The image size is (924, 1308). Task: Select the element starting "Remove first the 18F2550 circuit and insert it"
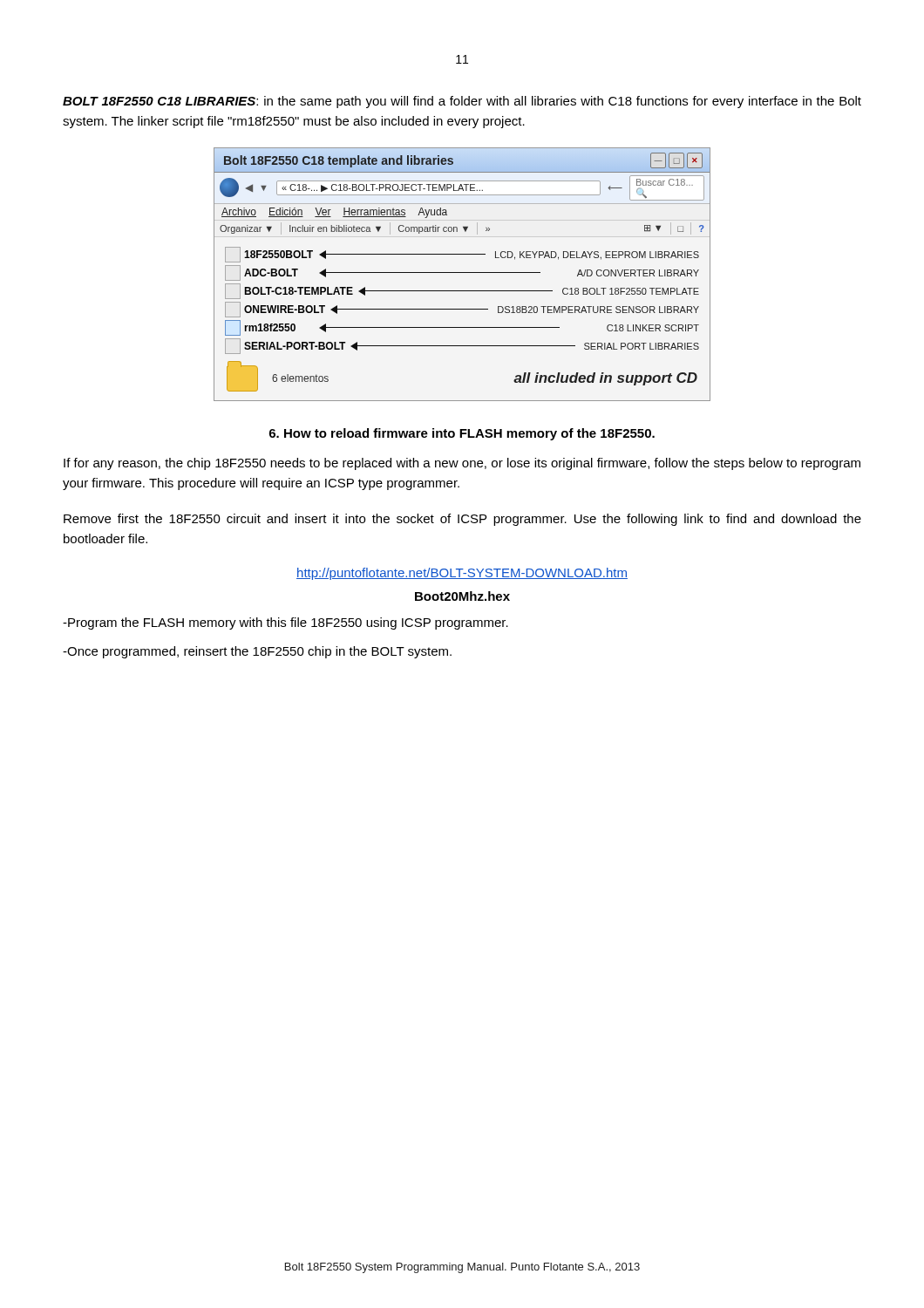pyautogui.click(x=462, y=529)
